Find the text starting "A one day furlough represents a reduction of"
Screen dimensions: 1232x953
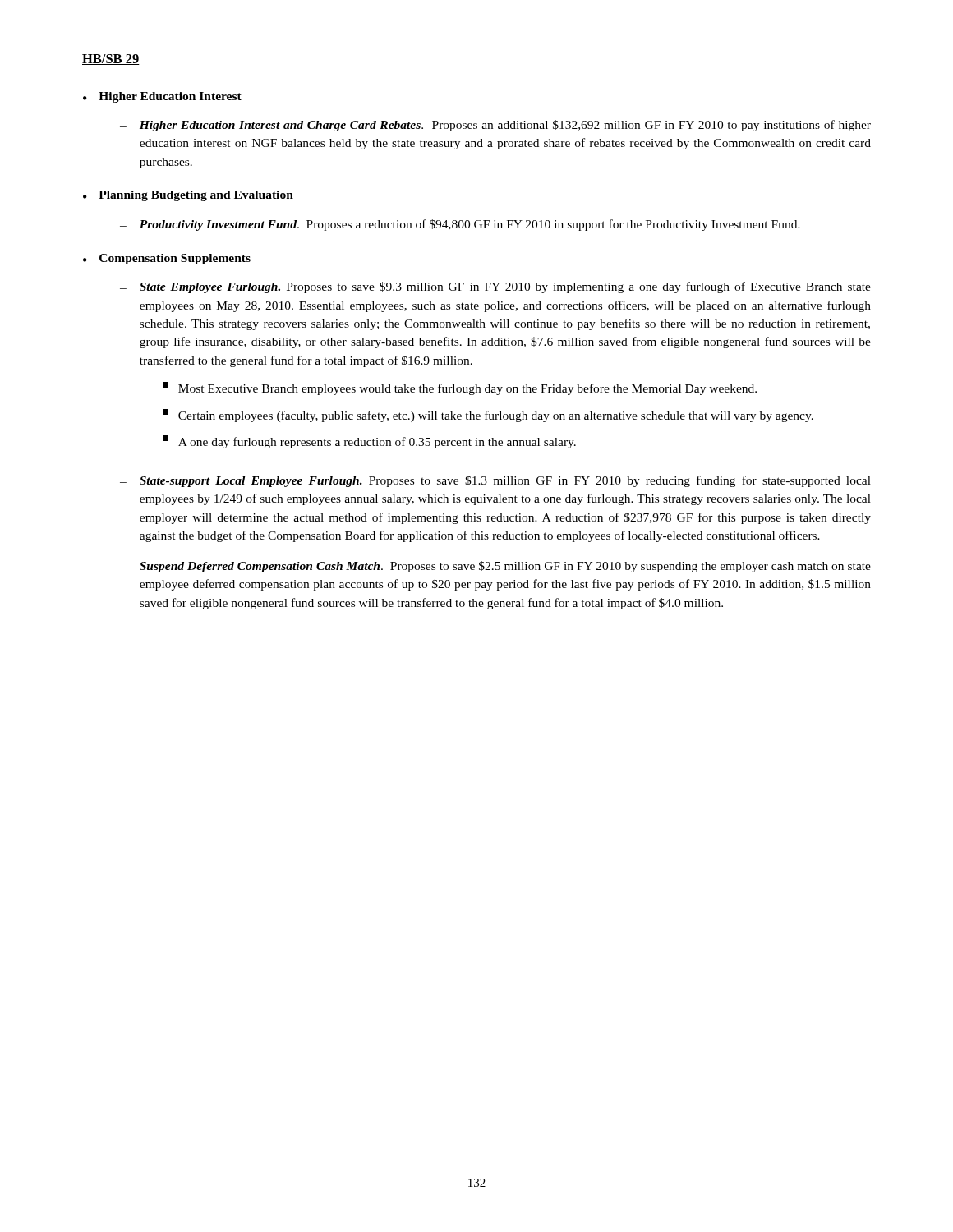click(369, 442)
